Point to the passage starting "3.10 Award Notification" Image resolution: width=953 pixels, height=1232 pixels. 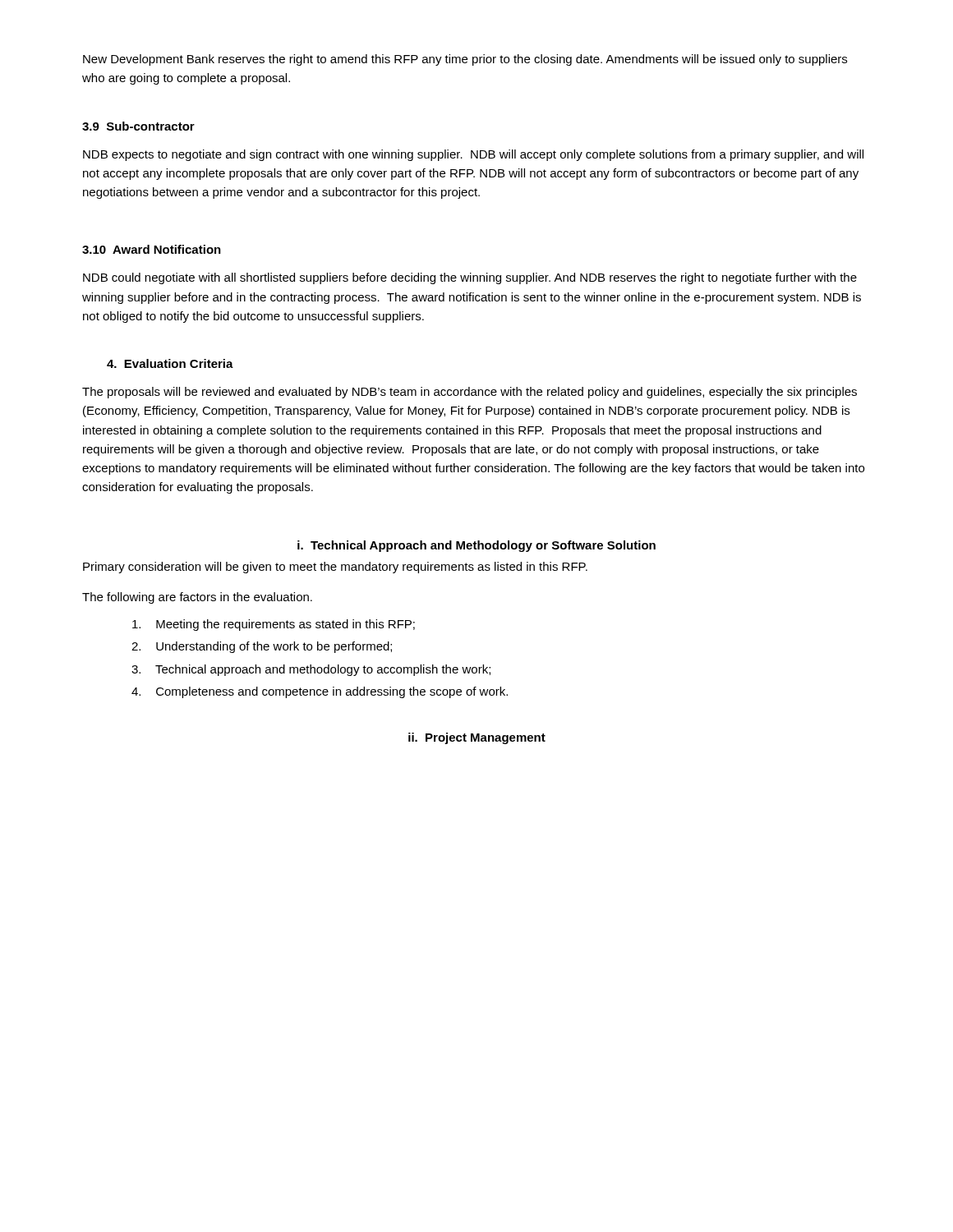[x=152, y=249]
